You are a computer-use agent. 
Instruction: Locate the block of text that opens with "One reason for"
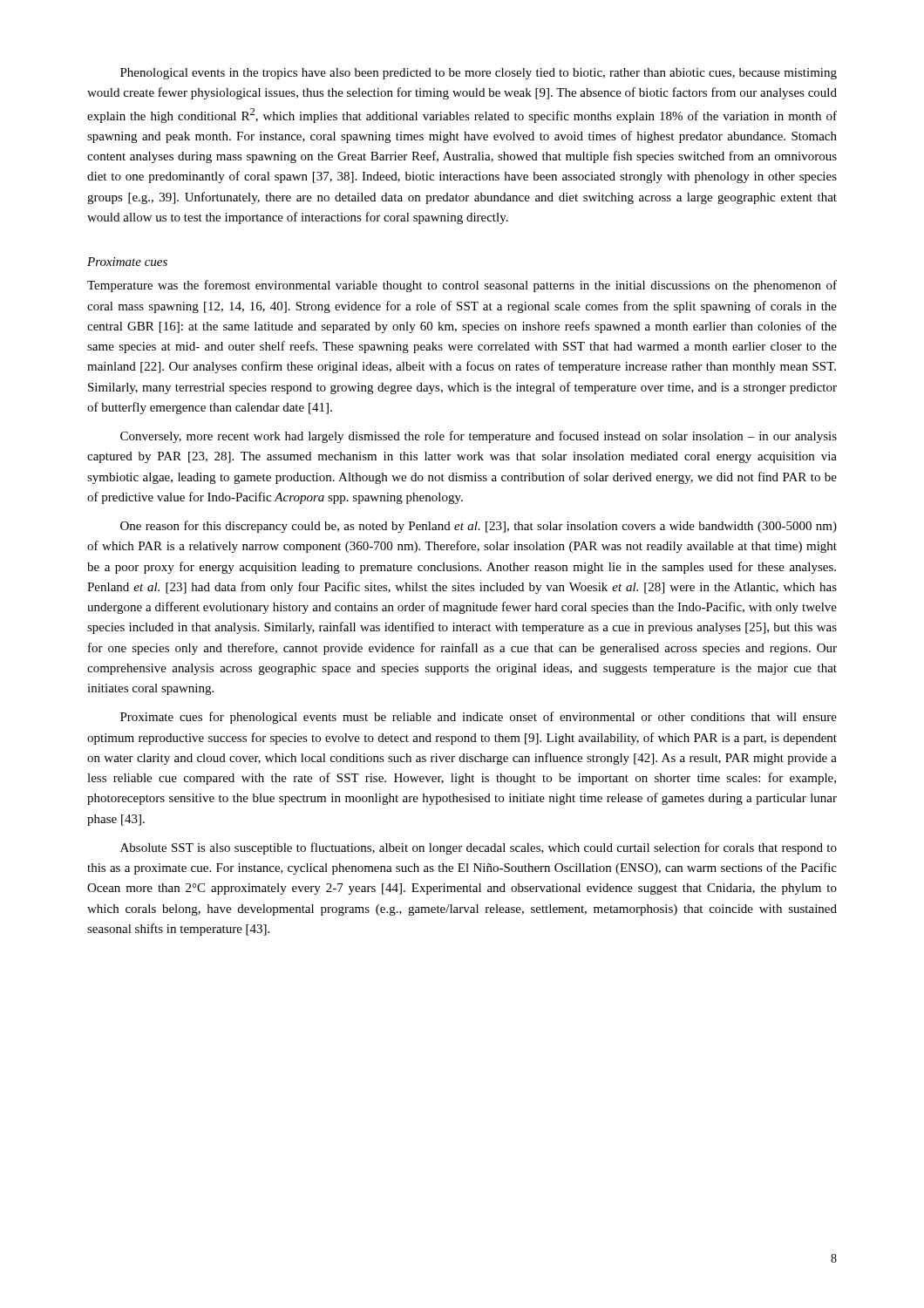point(462,608)
